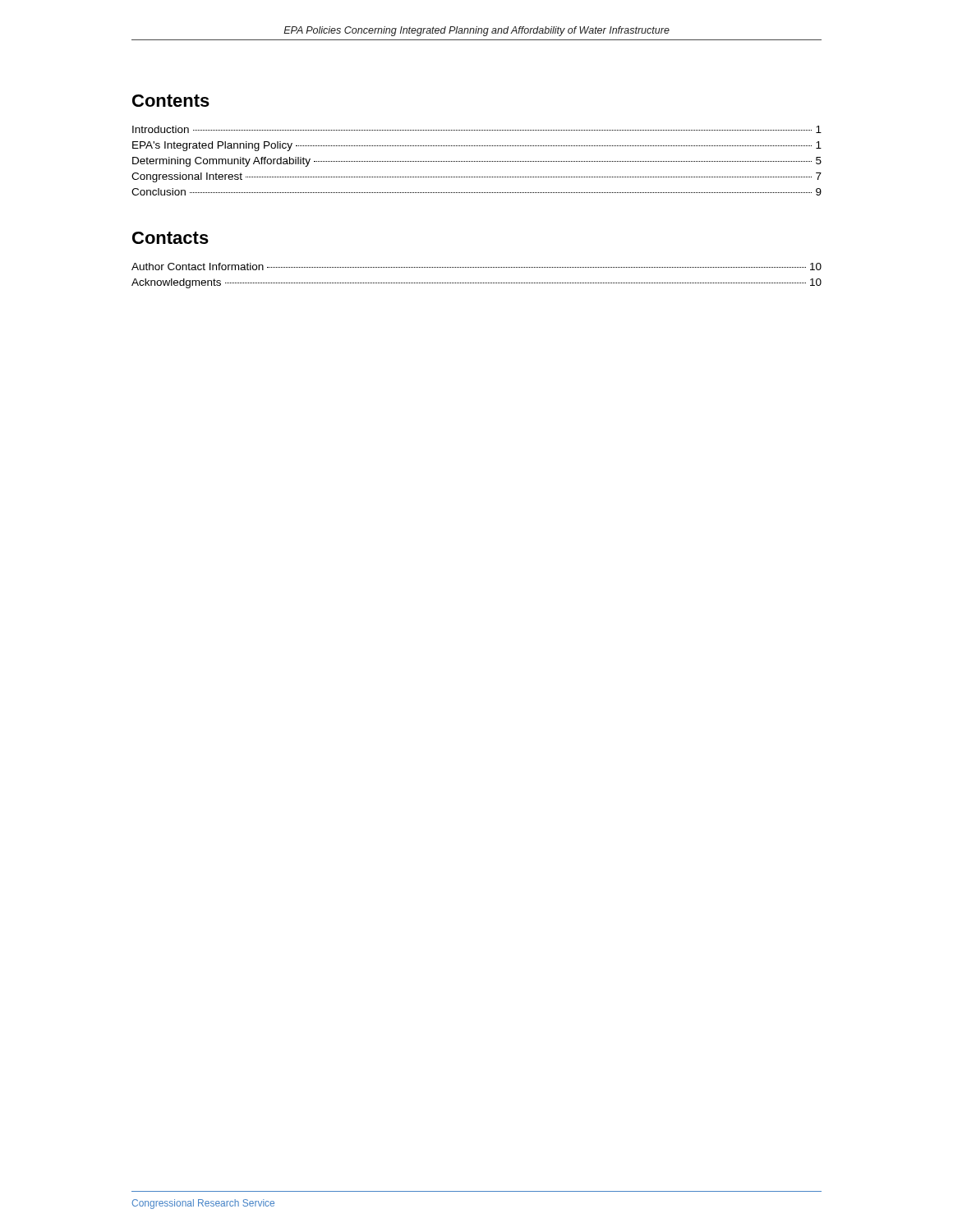Click where it says "Congressional Interest 7"
The width and height of the screenshot is (953, 1232).
(476, 176)
